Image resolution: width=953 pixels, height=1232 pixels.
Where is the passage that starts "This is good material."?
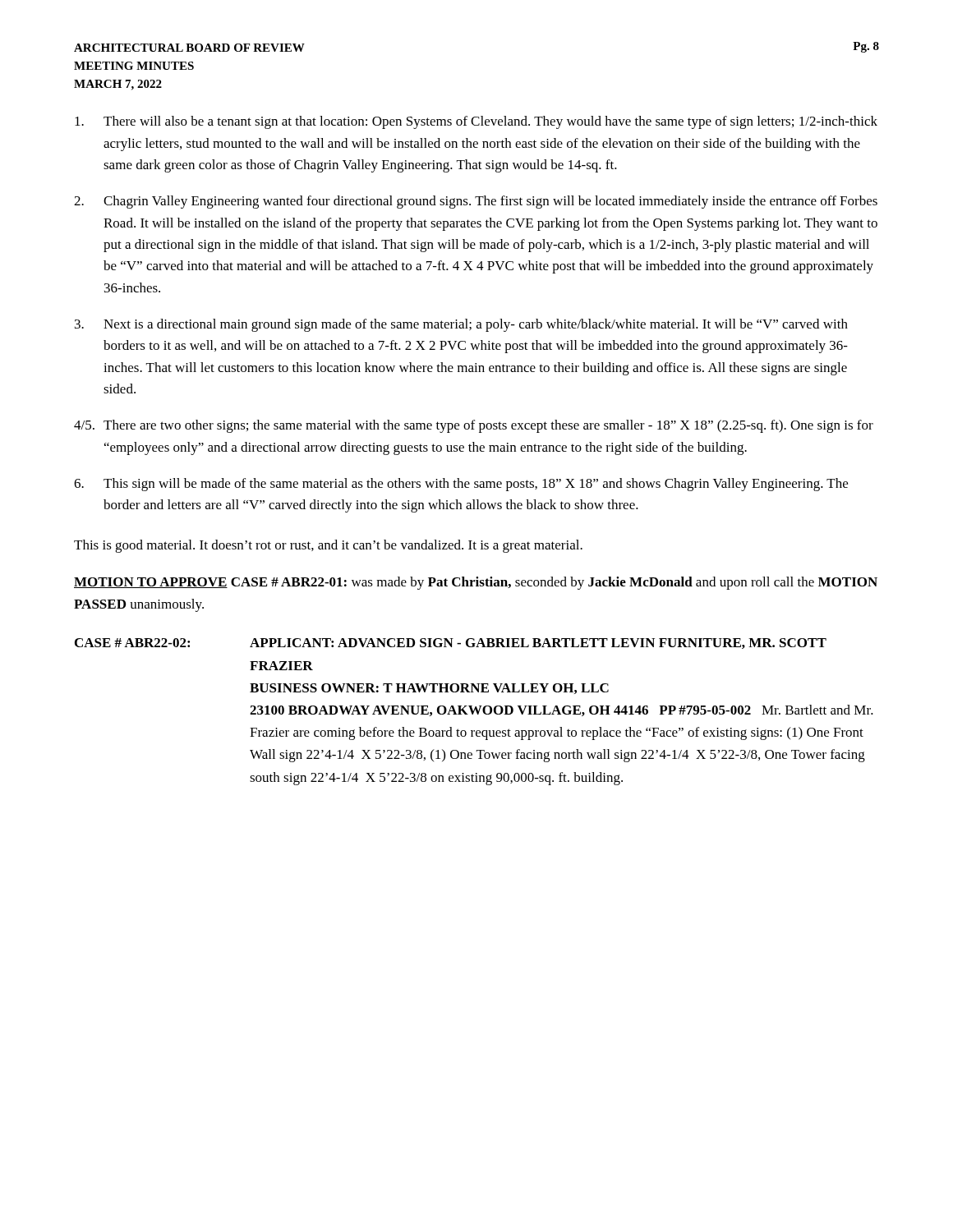point(328,545)
